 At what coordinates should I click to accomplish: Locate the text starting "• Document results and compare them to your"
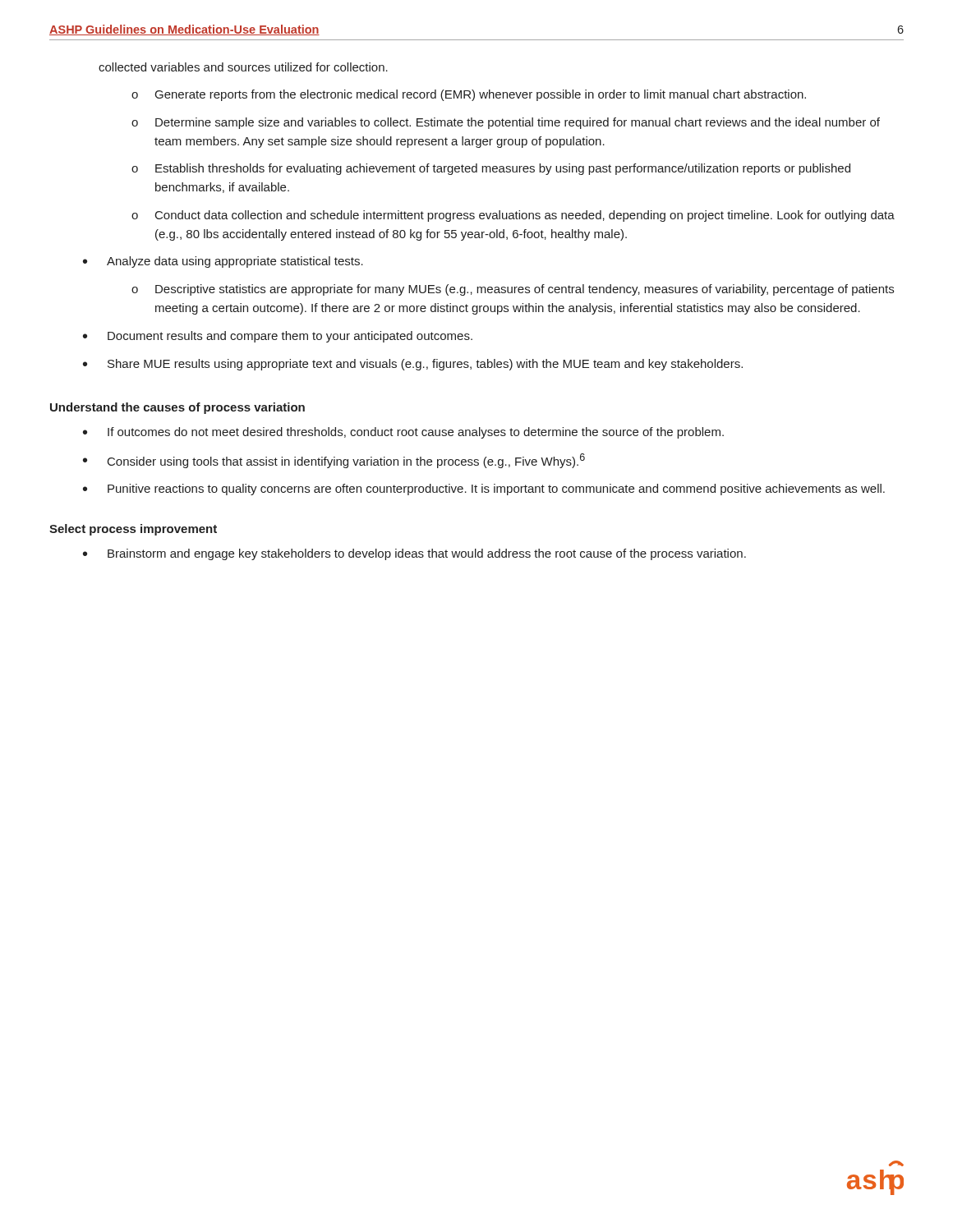278,337
